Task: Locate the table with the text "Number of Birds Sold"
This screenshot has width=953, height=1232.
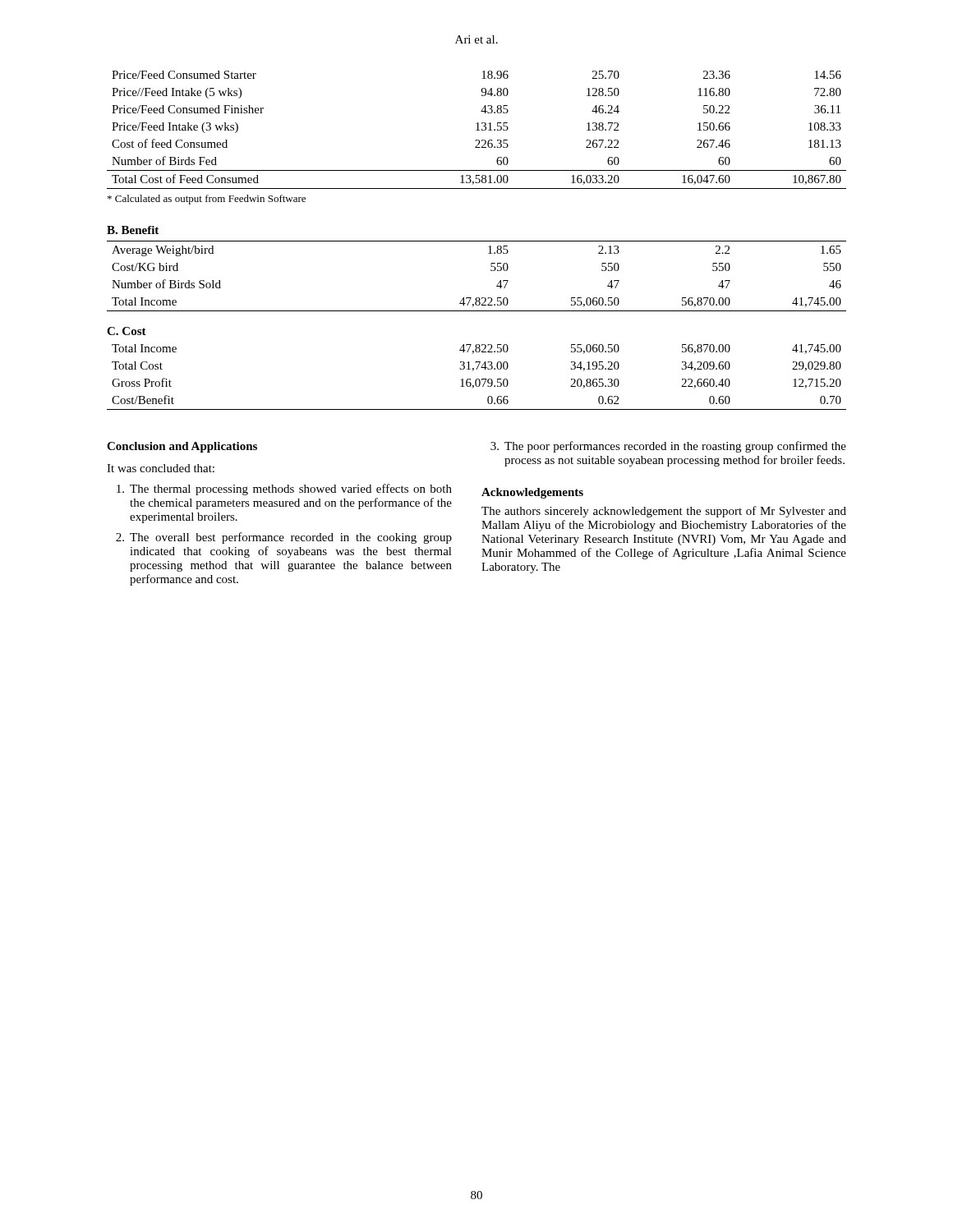Action: point(476,276)
